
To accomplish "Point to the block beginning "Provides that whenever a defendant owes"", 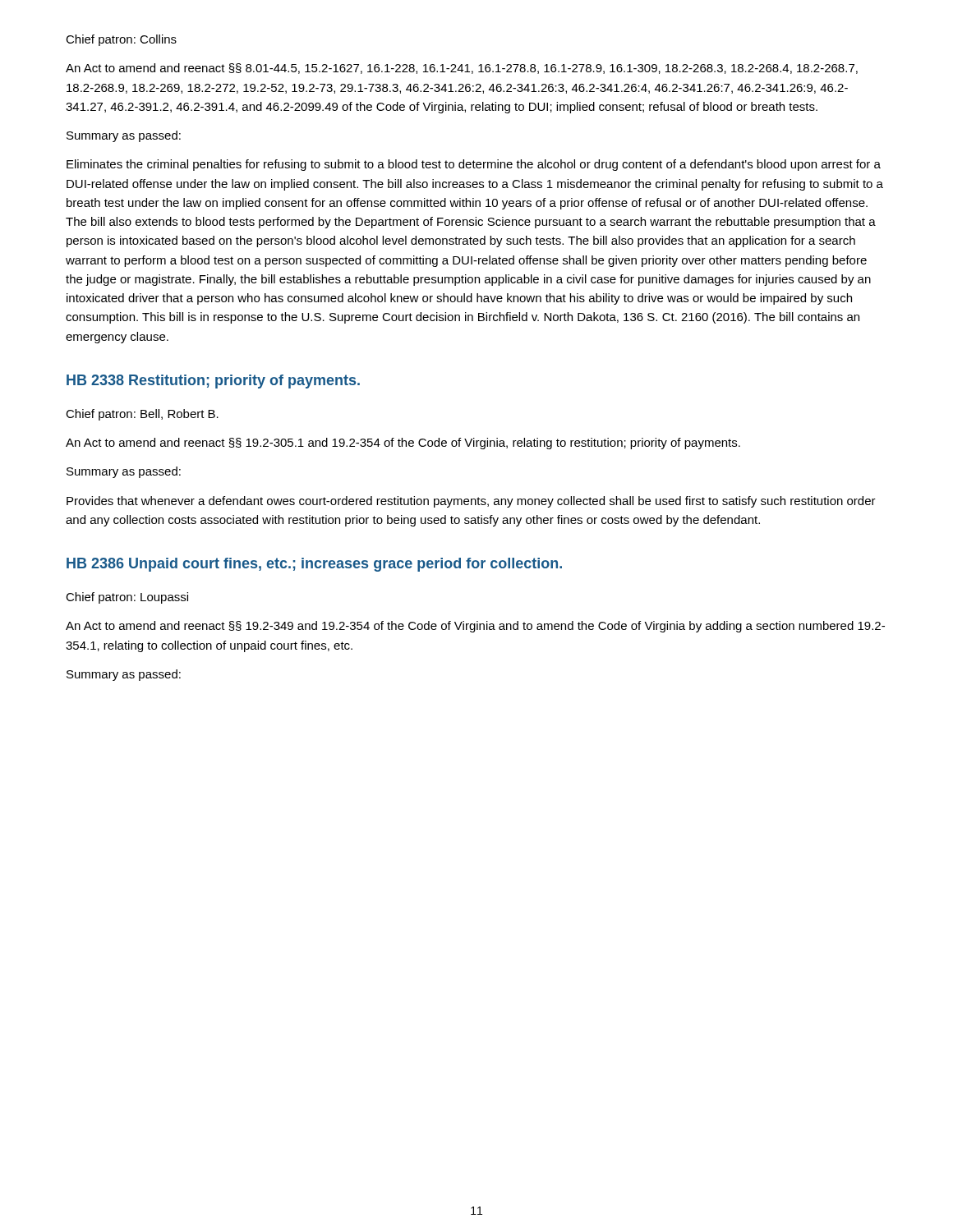I will pos(471,510).
